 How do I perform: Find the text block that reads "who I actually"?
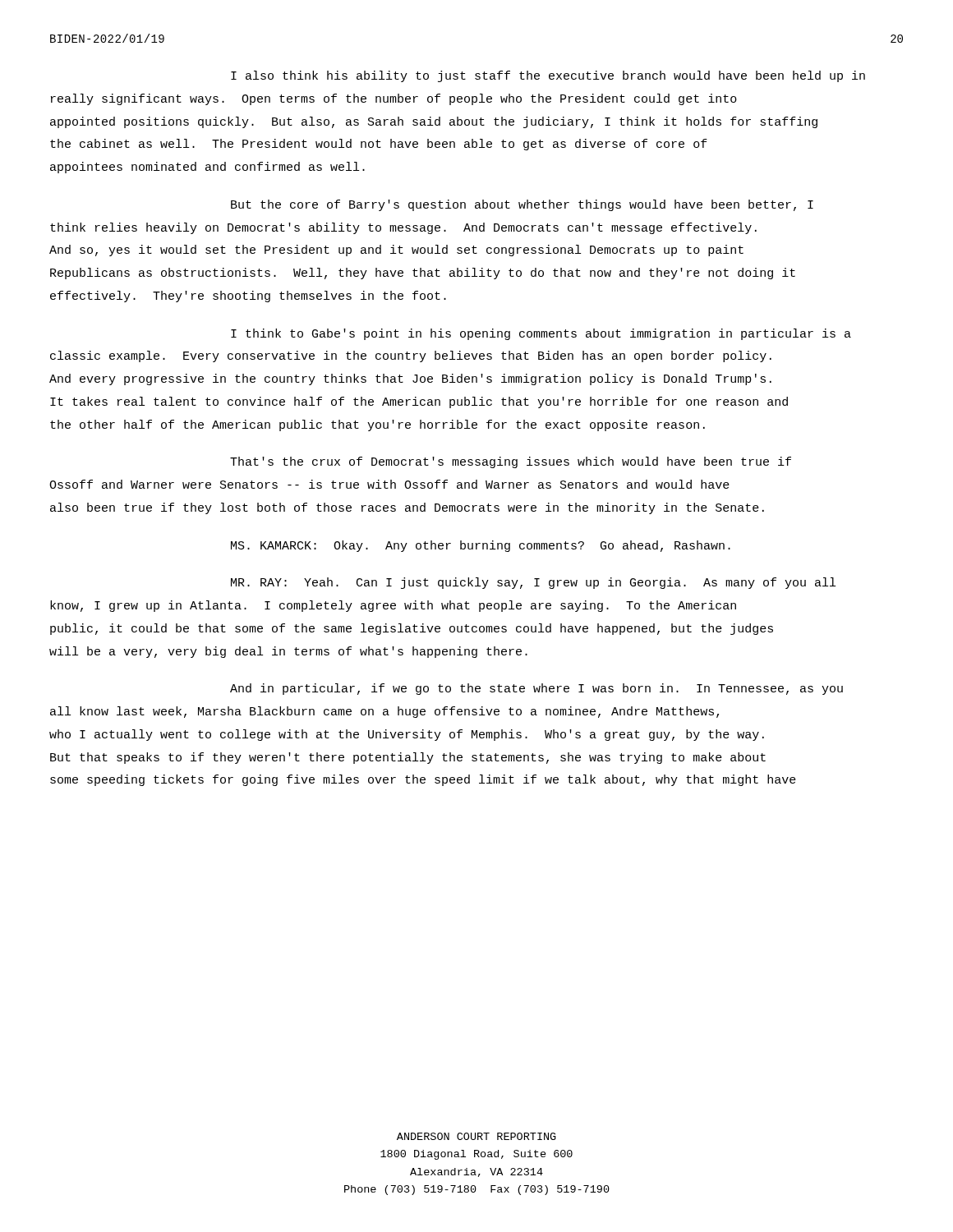[408, 735]
